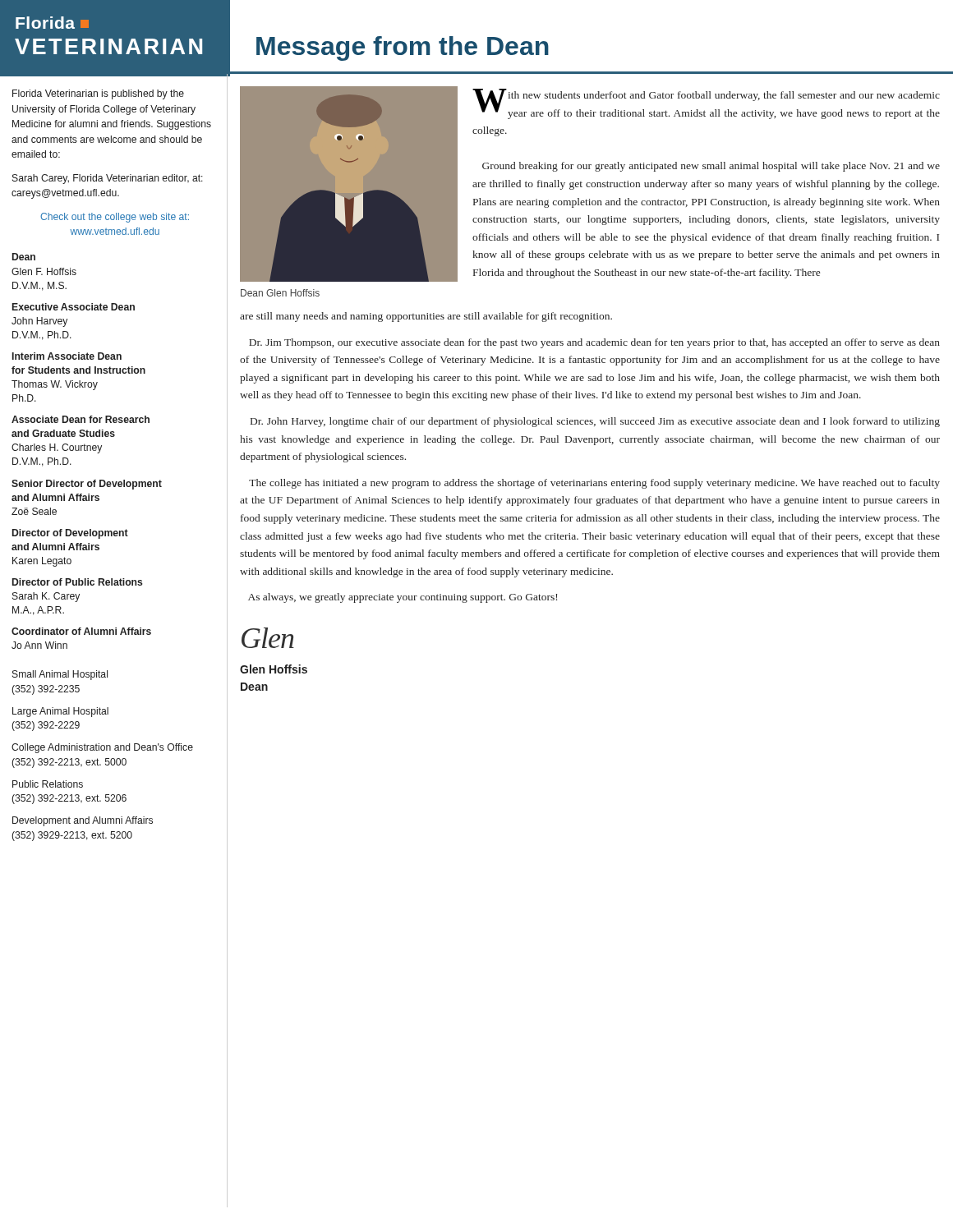The width and height of the screenshot is (953, 1232).
Task: Navigate to the element starting "With new students underfoot and Gator"
Action: tap(706, 182)
